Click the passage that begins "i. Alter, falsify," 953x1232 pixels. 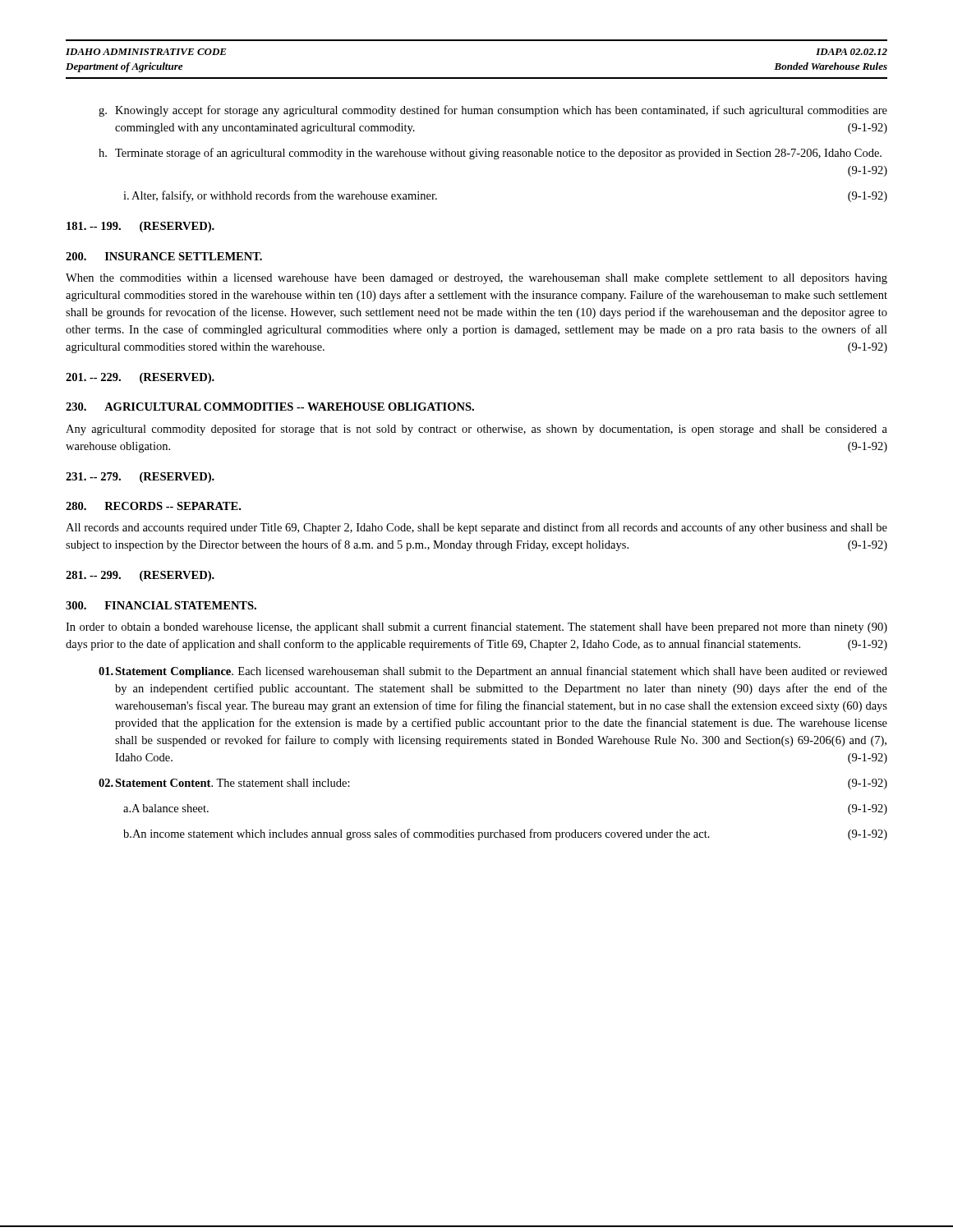[x=284, y=196]
